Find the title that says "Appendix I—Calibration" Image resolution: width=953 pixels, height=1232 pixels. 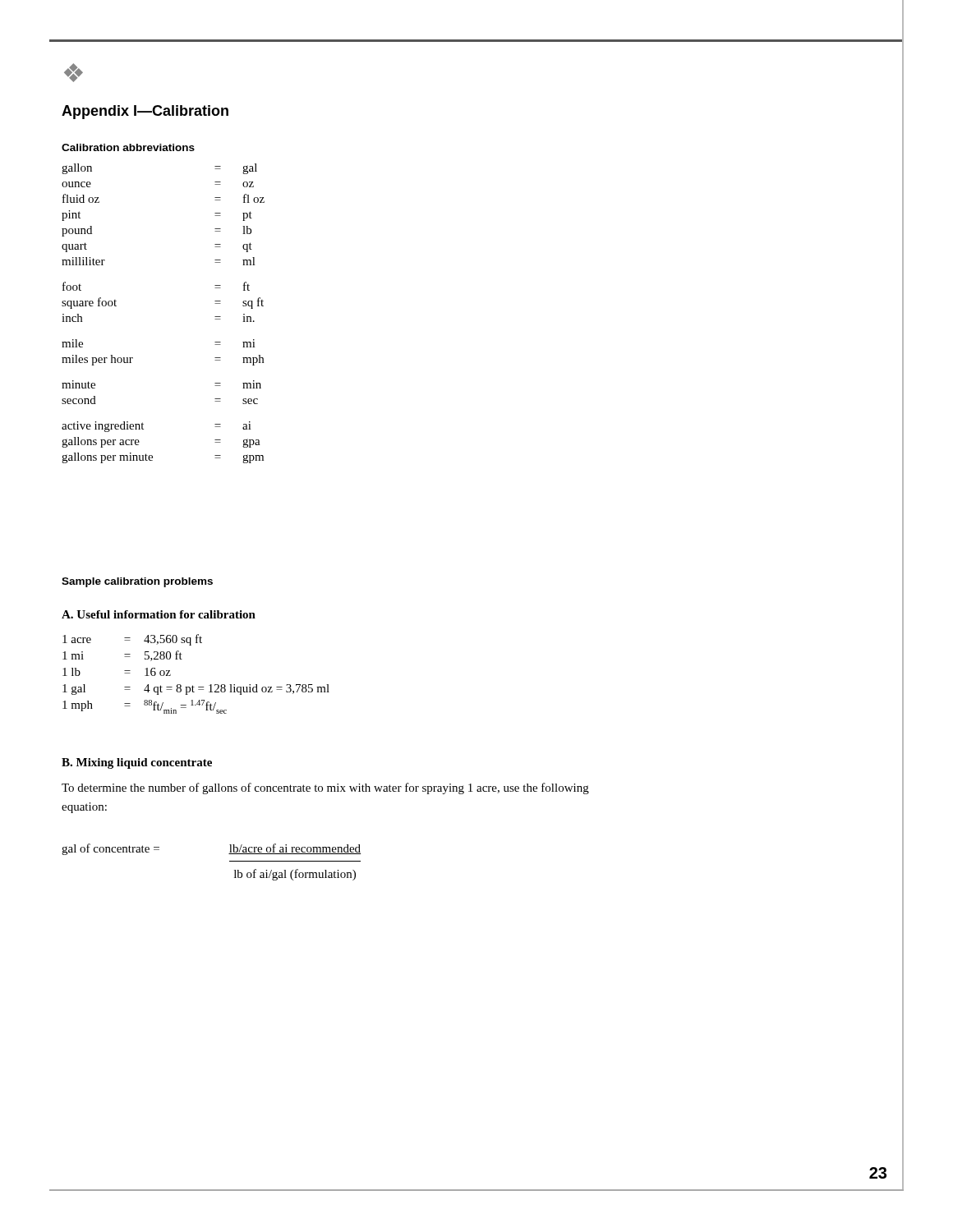click(145, 111)
